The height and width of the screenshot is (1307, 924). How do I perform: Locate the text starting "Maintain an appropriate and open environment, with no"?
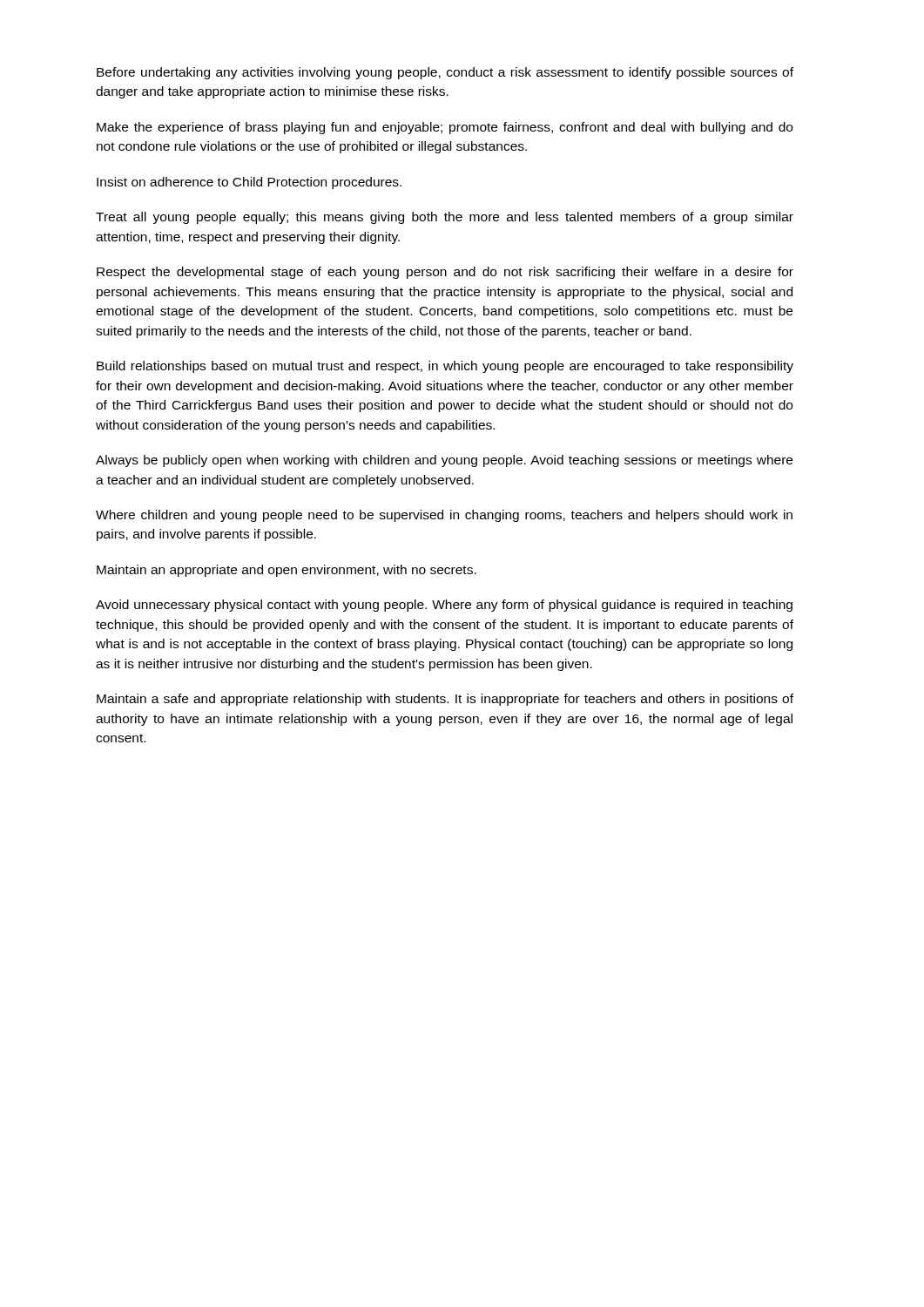pos(286,569)
